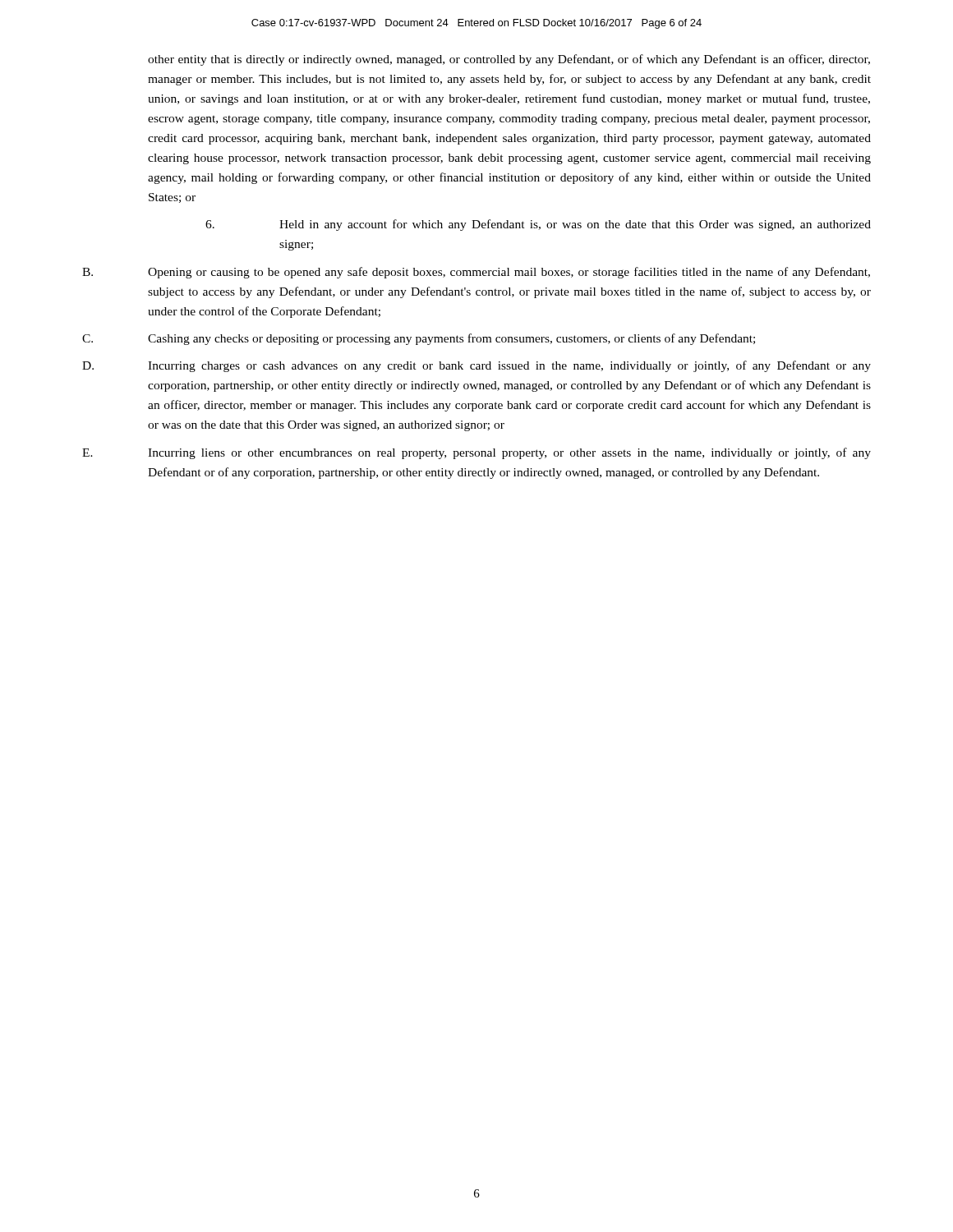Viewport: 953px width, 1232px height.
Task: Where is the passage that starts "D. Incurring charges"?
Action: [476, 395]
